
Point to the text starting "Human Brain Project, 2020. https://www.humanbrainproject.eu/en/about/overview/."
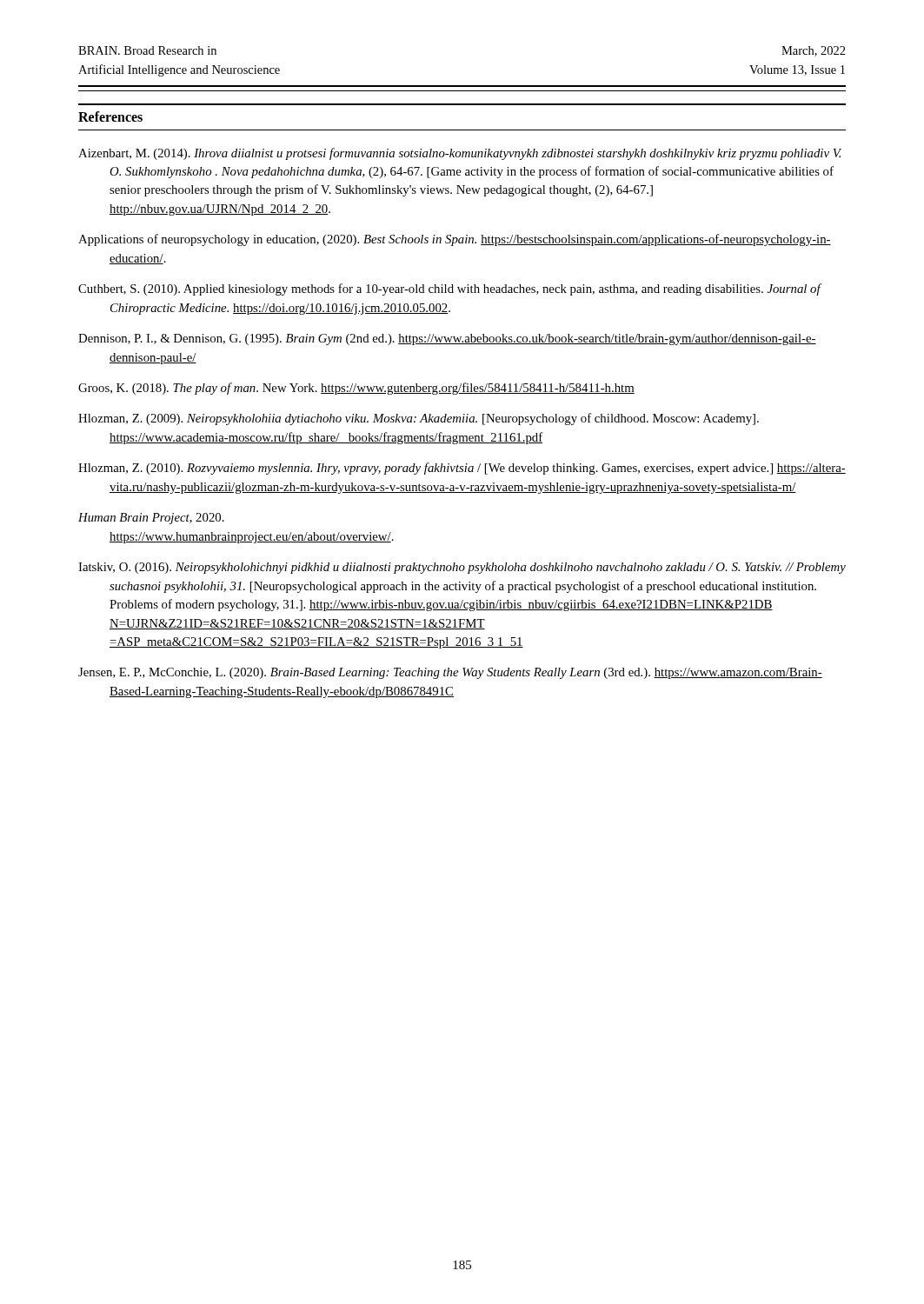[x=236, y=527]
